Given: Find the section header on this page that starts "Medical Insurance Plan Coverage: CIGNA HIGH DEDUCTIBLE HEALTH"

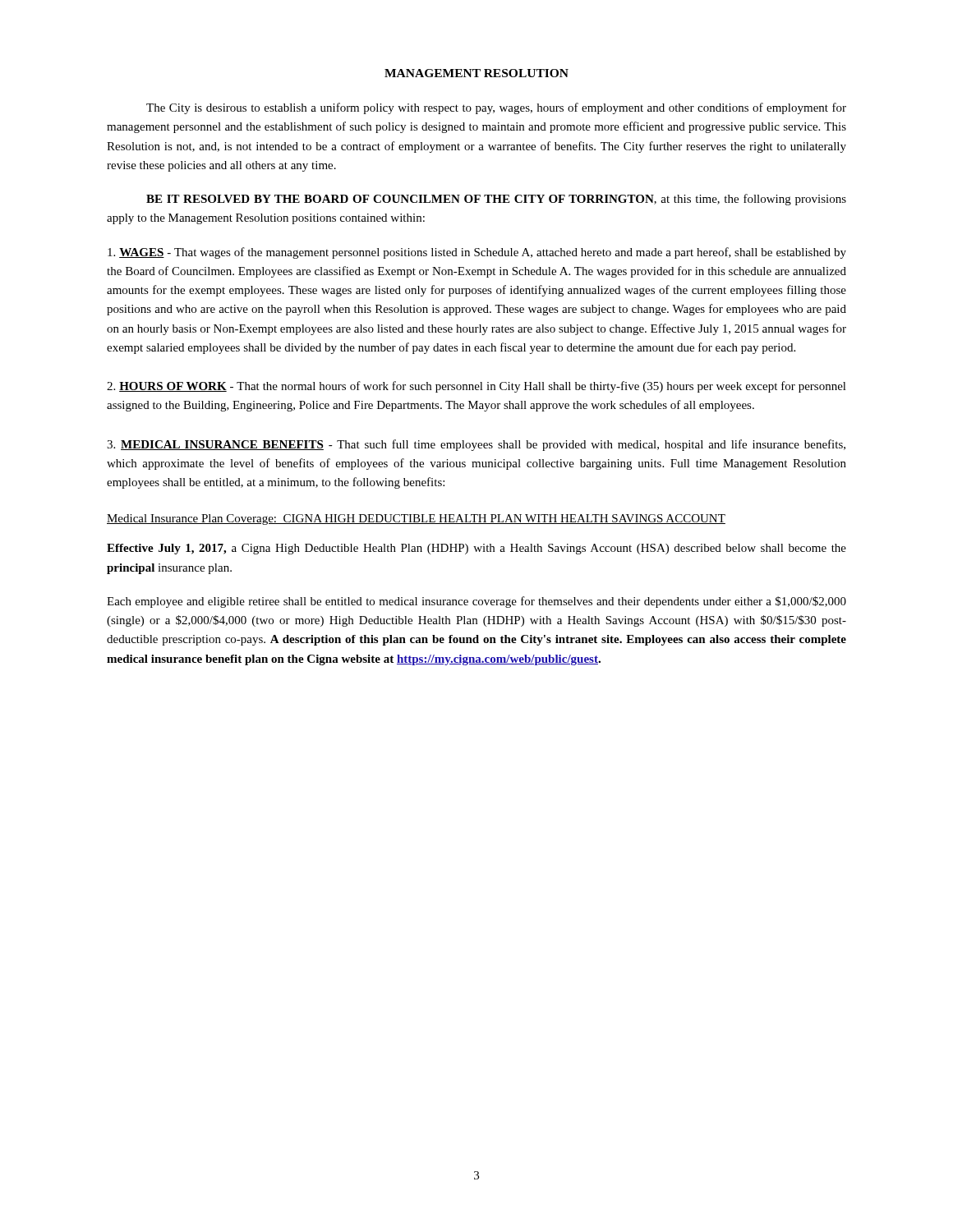Looking at the screenshot, I should tap(416, 518).
